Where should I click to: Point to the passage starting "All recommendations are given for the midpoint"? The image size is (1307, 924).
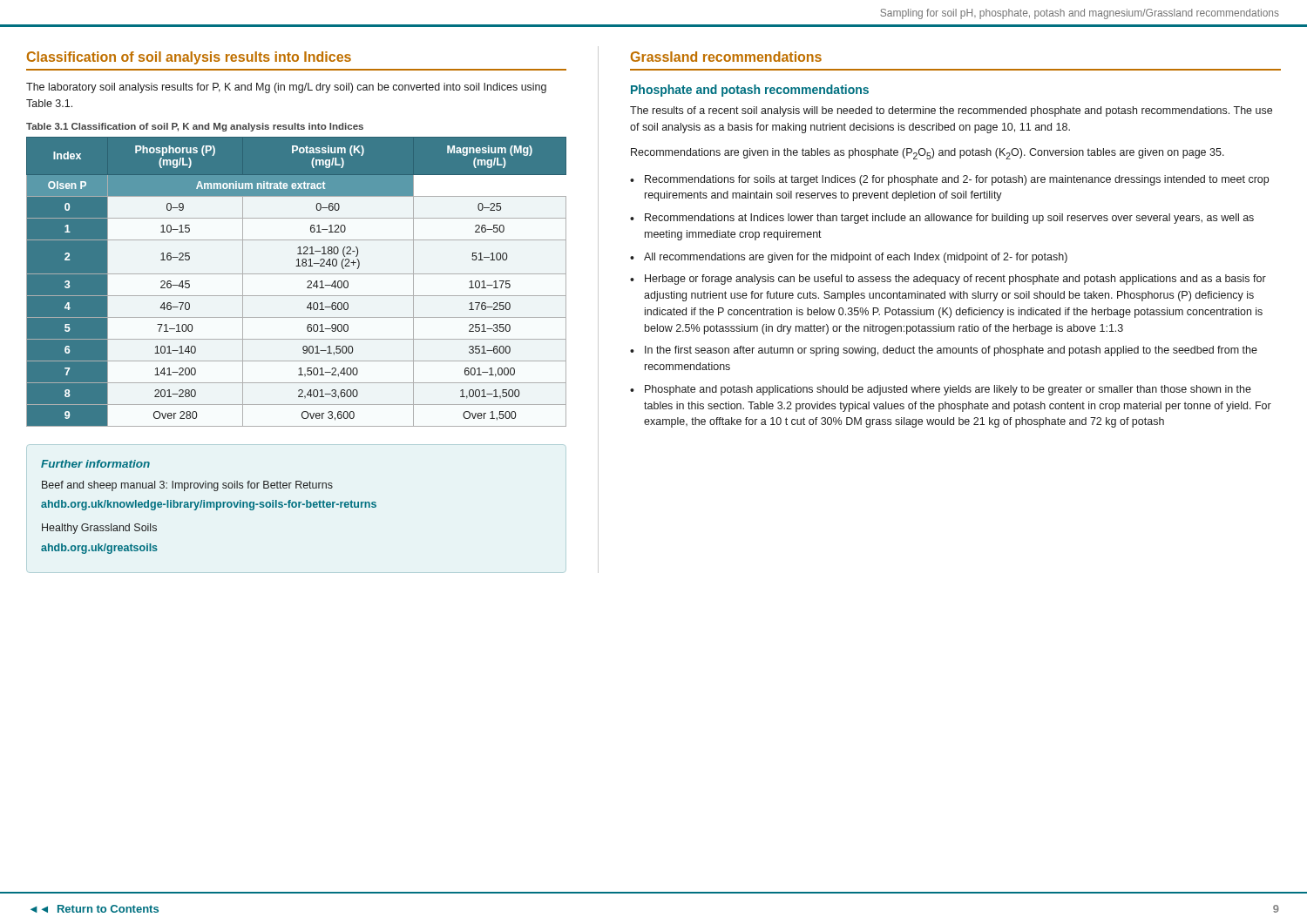[x=856, y=257]
